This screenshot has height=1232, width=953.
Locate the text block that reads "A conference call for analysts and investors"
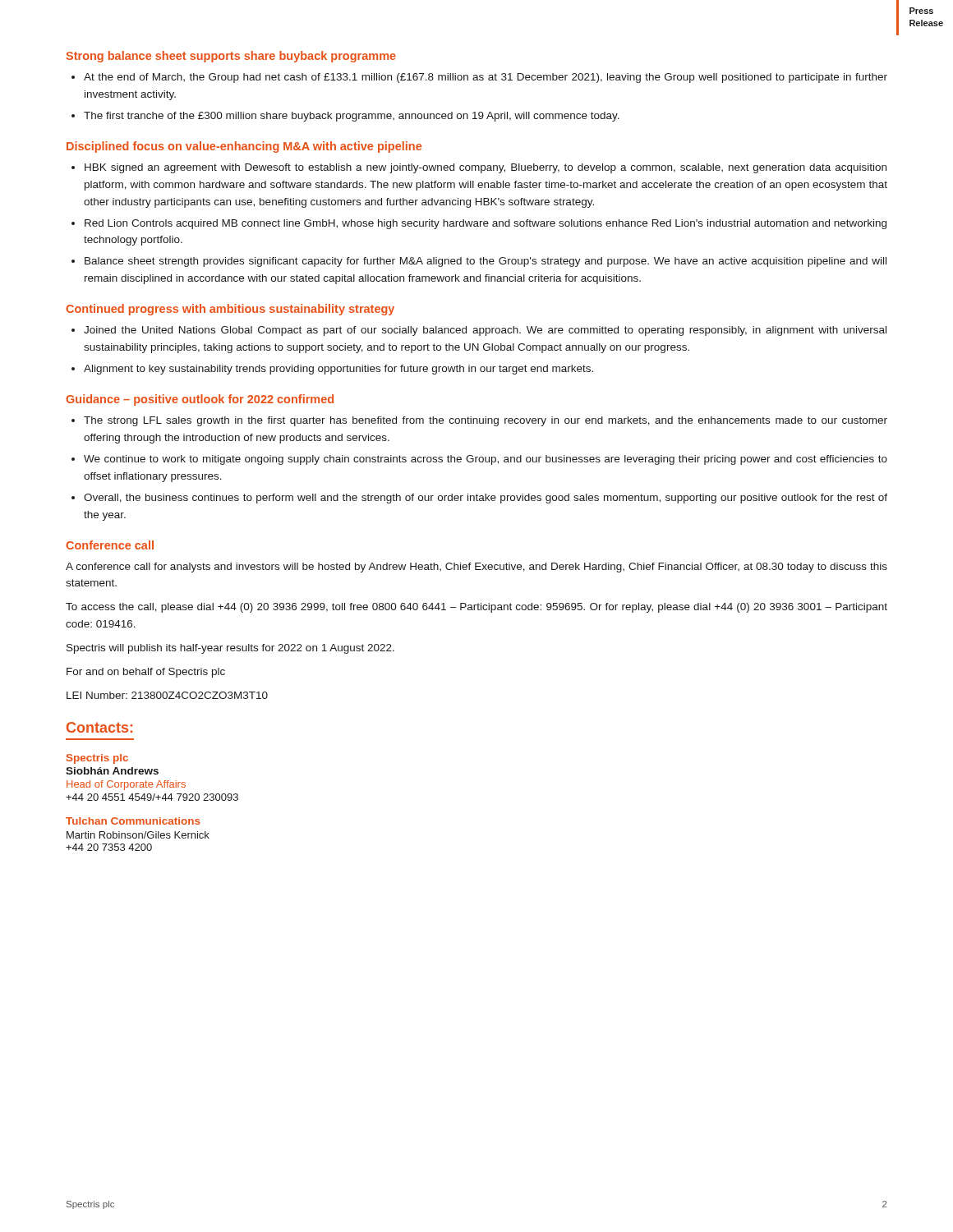tap(476, 575)
